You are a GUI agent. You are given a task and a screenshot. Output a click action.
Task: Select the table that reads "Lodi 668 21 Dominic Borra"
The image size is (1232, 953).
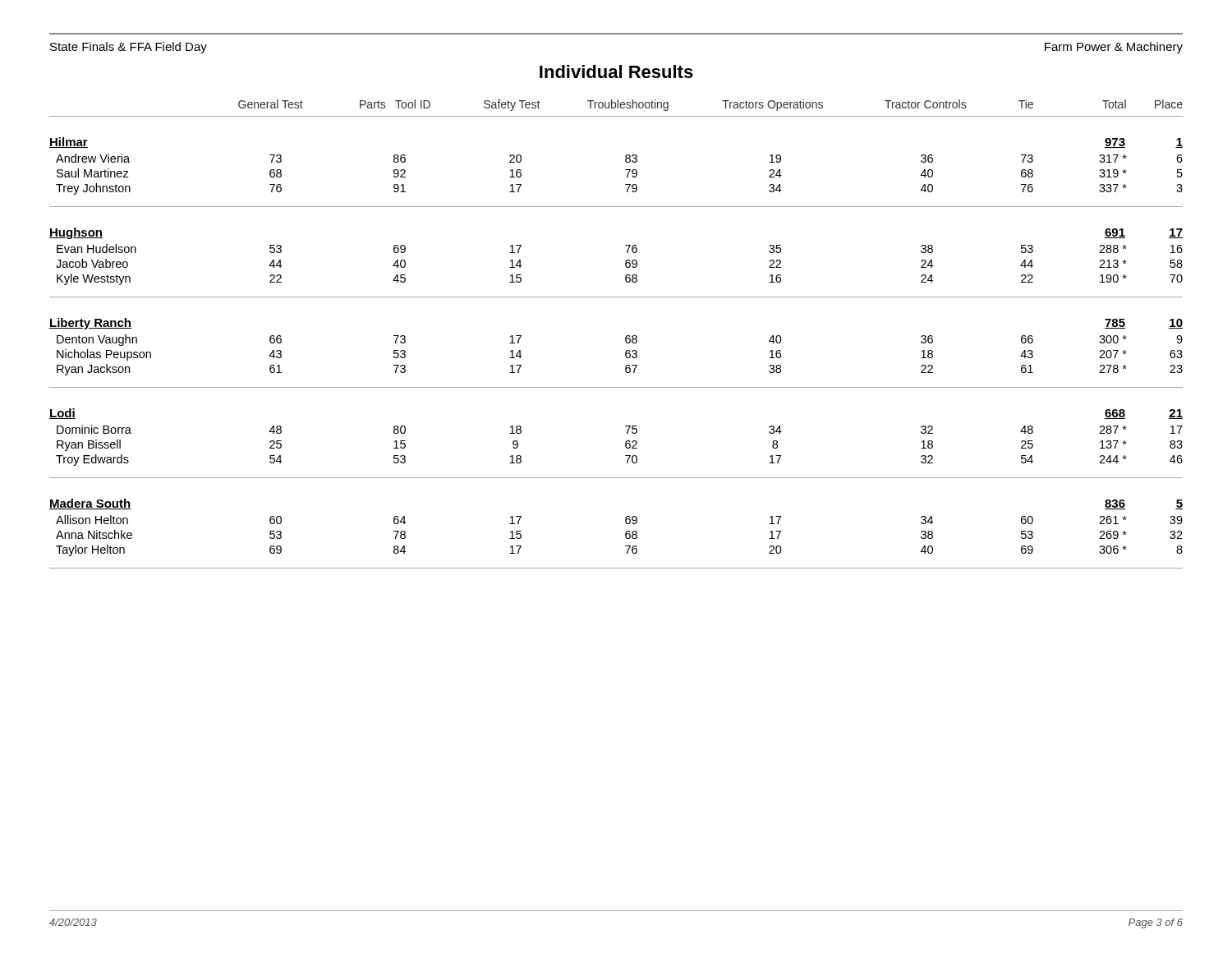616,442
